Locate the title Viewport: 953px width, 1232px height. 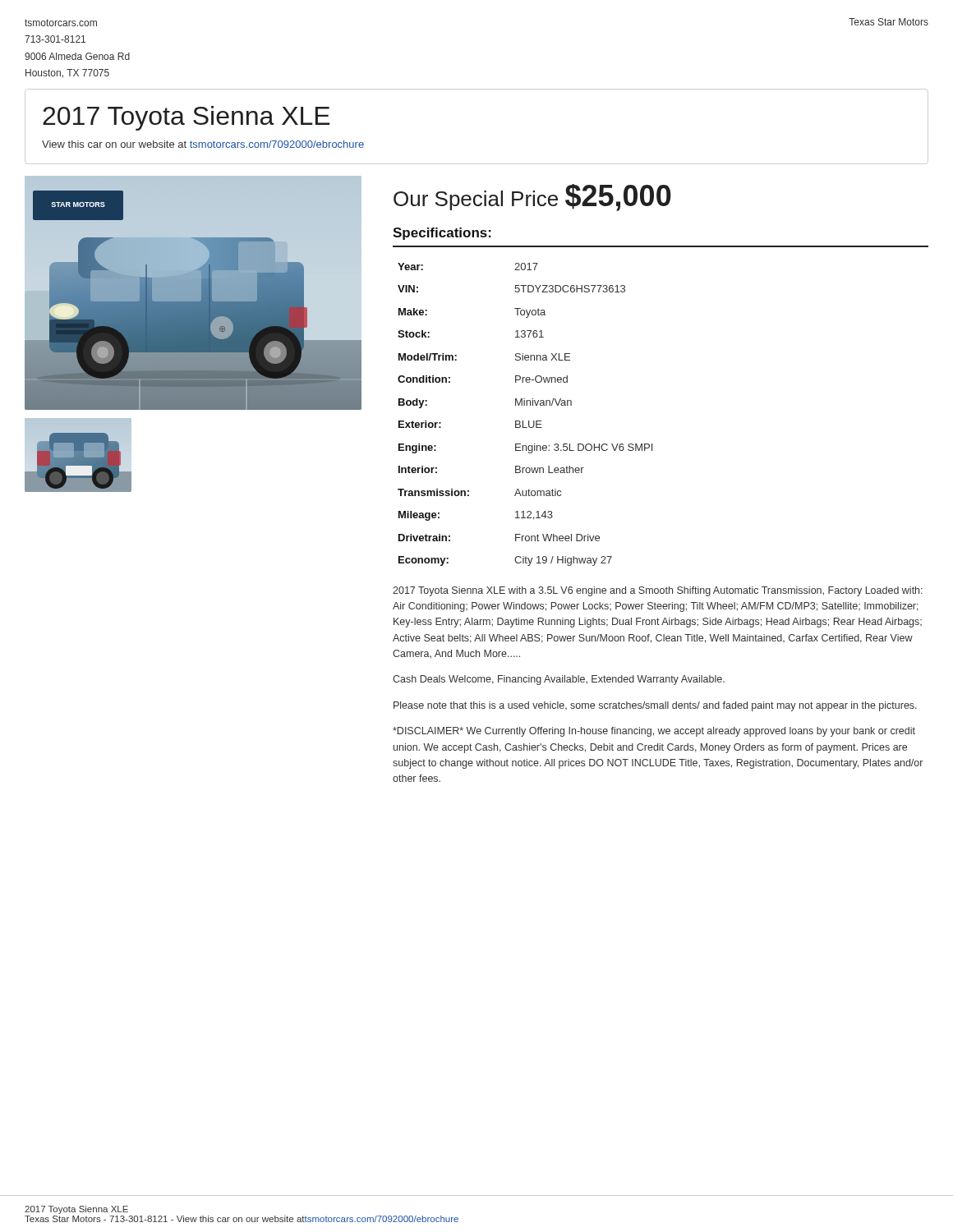186,115
